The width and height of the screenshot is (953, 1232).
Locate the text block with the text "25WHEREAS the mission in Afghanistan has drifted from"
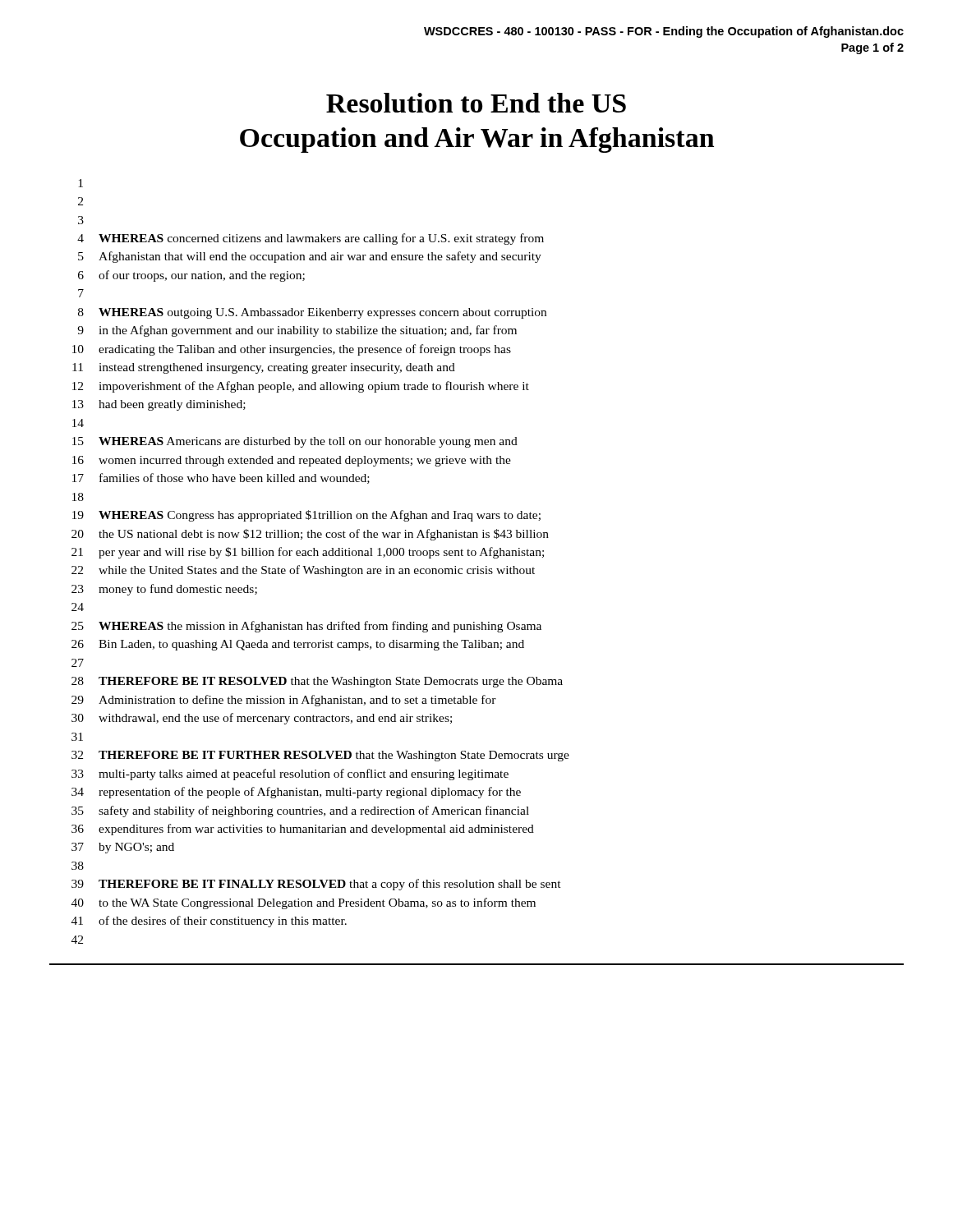pos(476,635)
